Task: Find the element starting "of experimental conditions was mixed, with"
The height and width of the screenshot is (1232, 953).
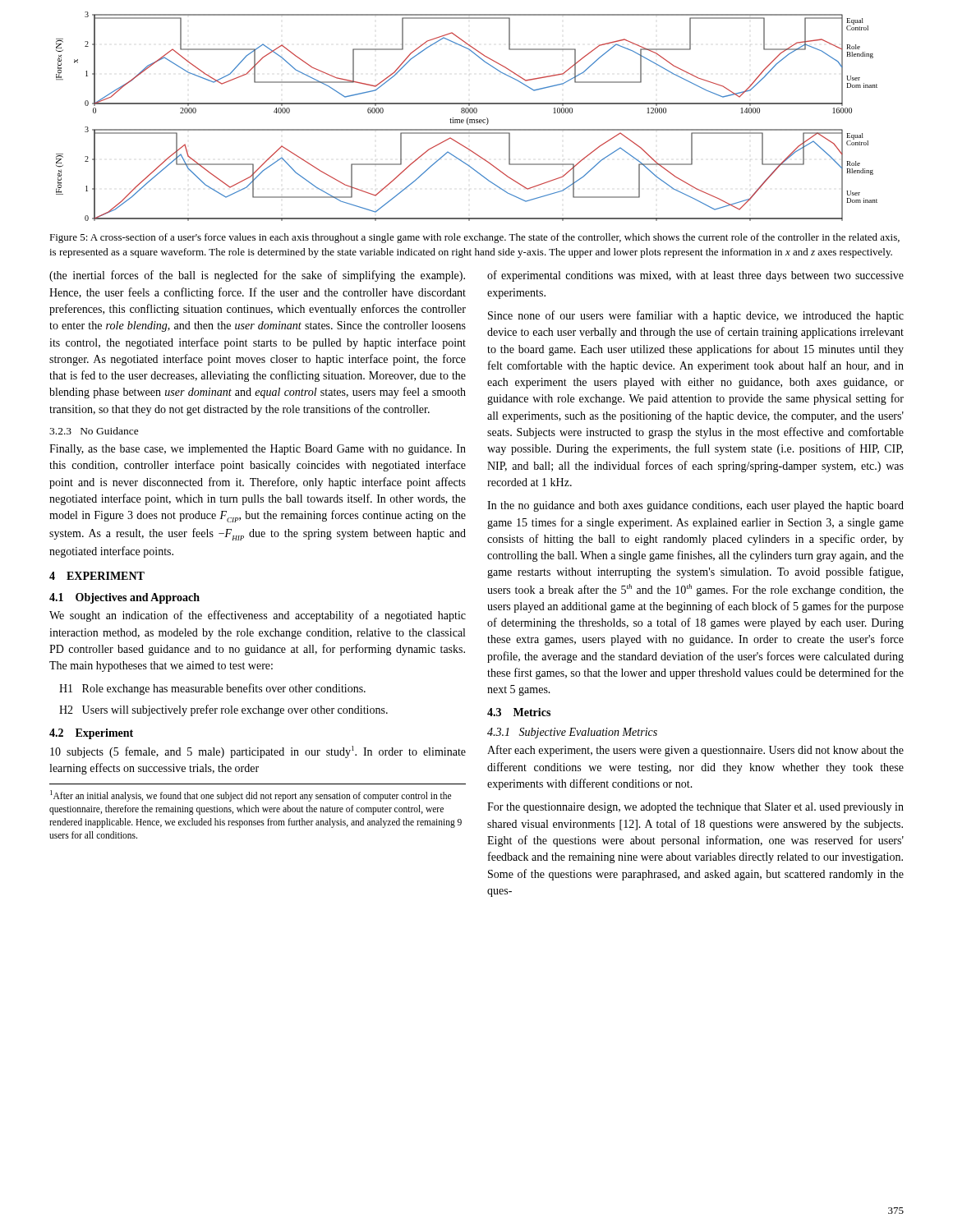Action: point(695,276)
